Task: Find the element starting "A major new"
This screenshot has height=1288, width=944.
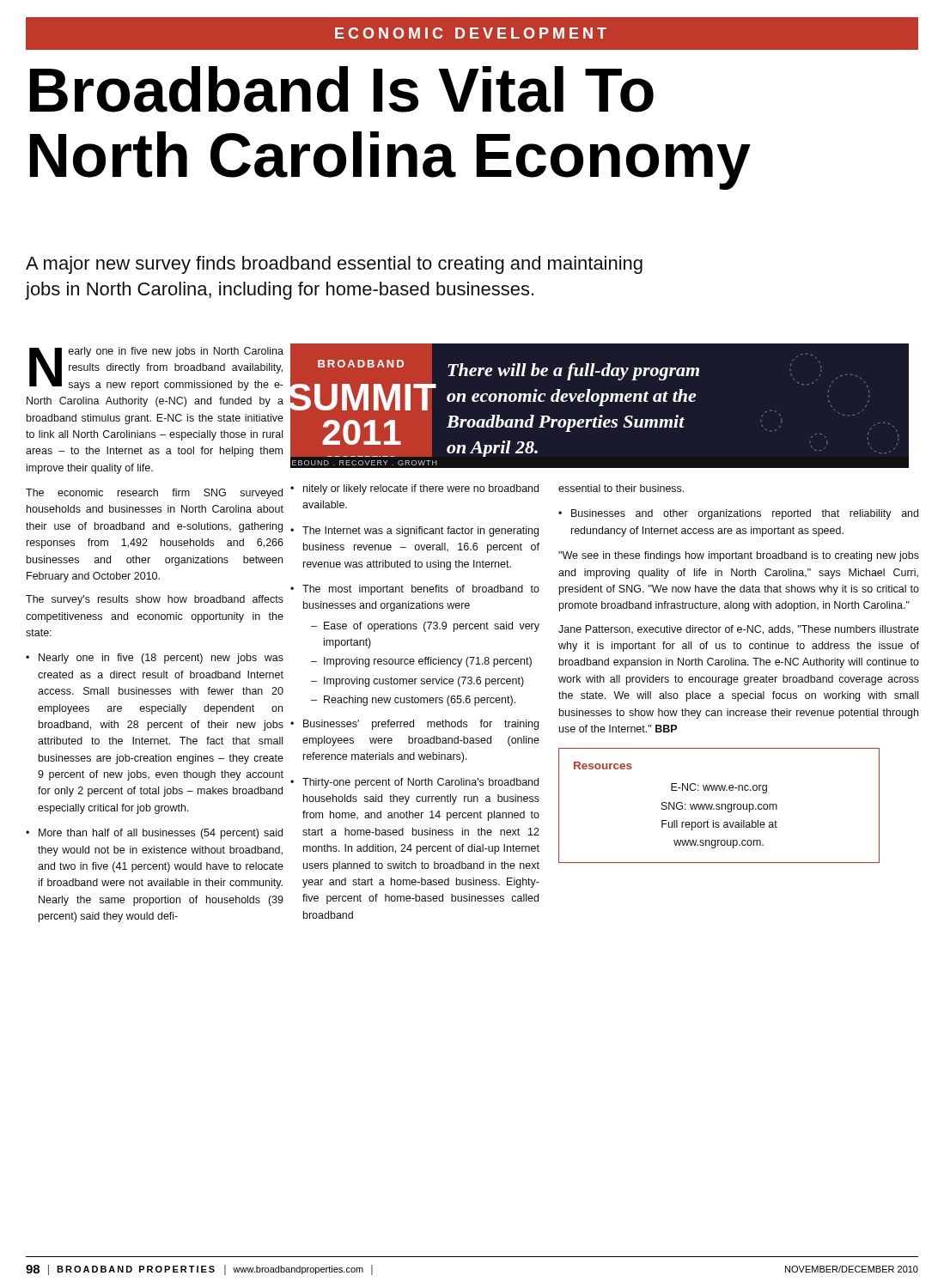Action: click(x=472, y=276)
